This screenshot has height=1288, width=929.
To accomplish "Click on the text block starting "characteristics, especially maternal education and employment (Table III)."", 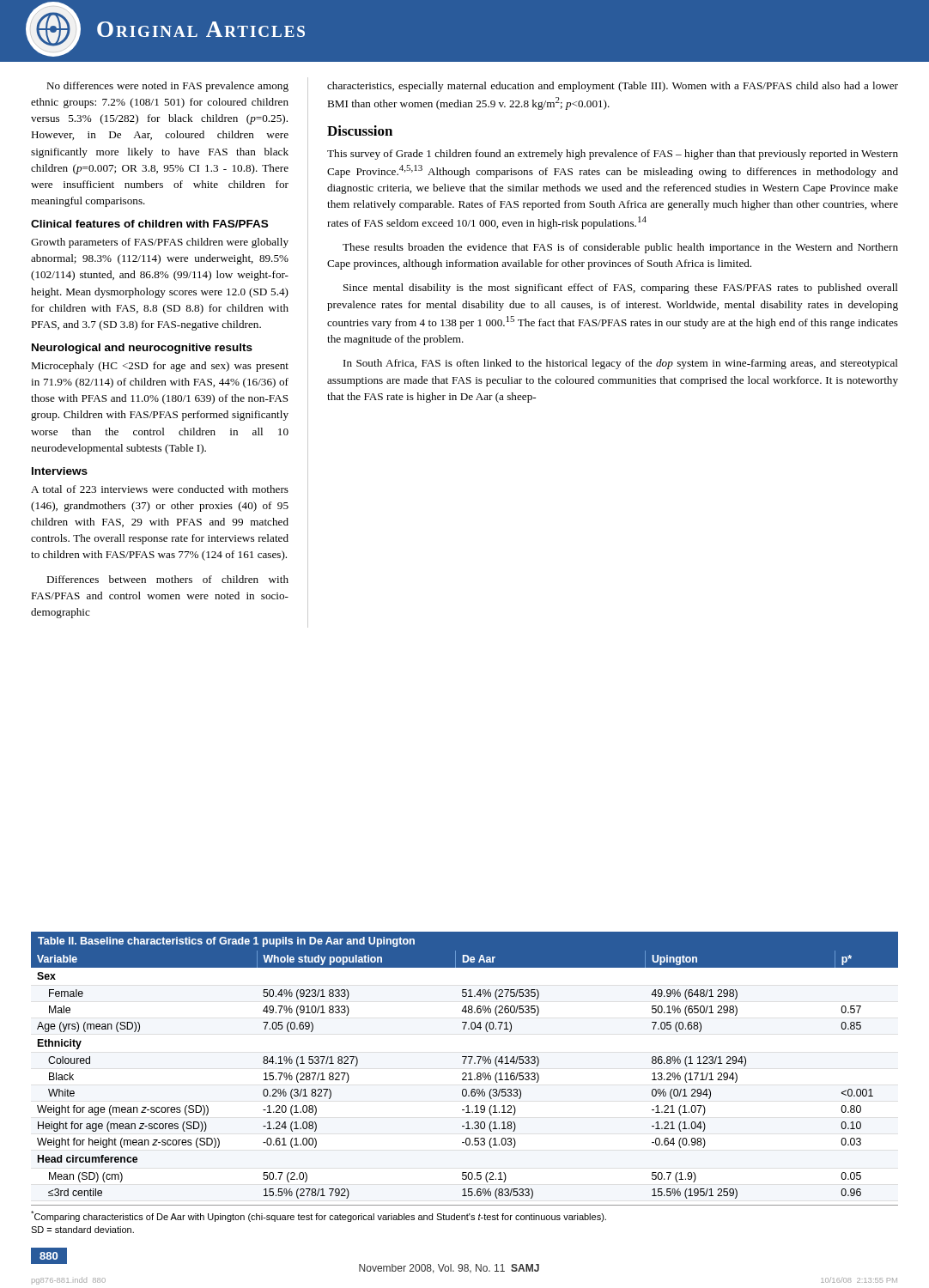I will (613, 95).
